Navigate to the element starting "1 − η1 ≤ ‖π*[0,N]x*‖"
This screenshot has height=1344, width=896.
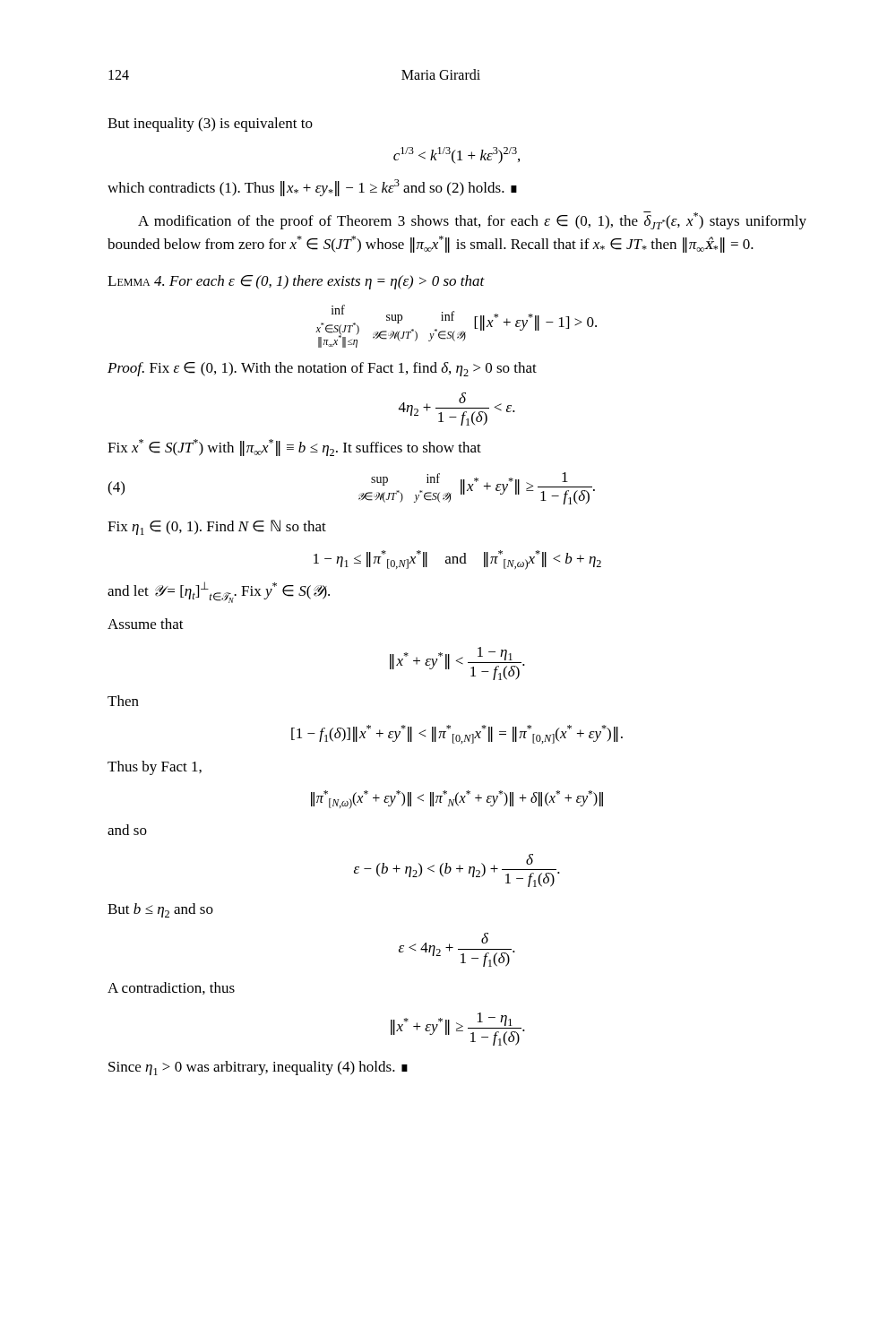click(x=457, y=559)
